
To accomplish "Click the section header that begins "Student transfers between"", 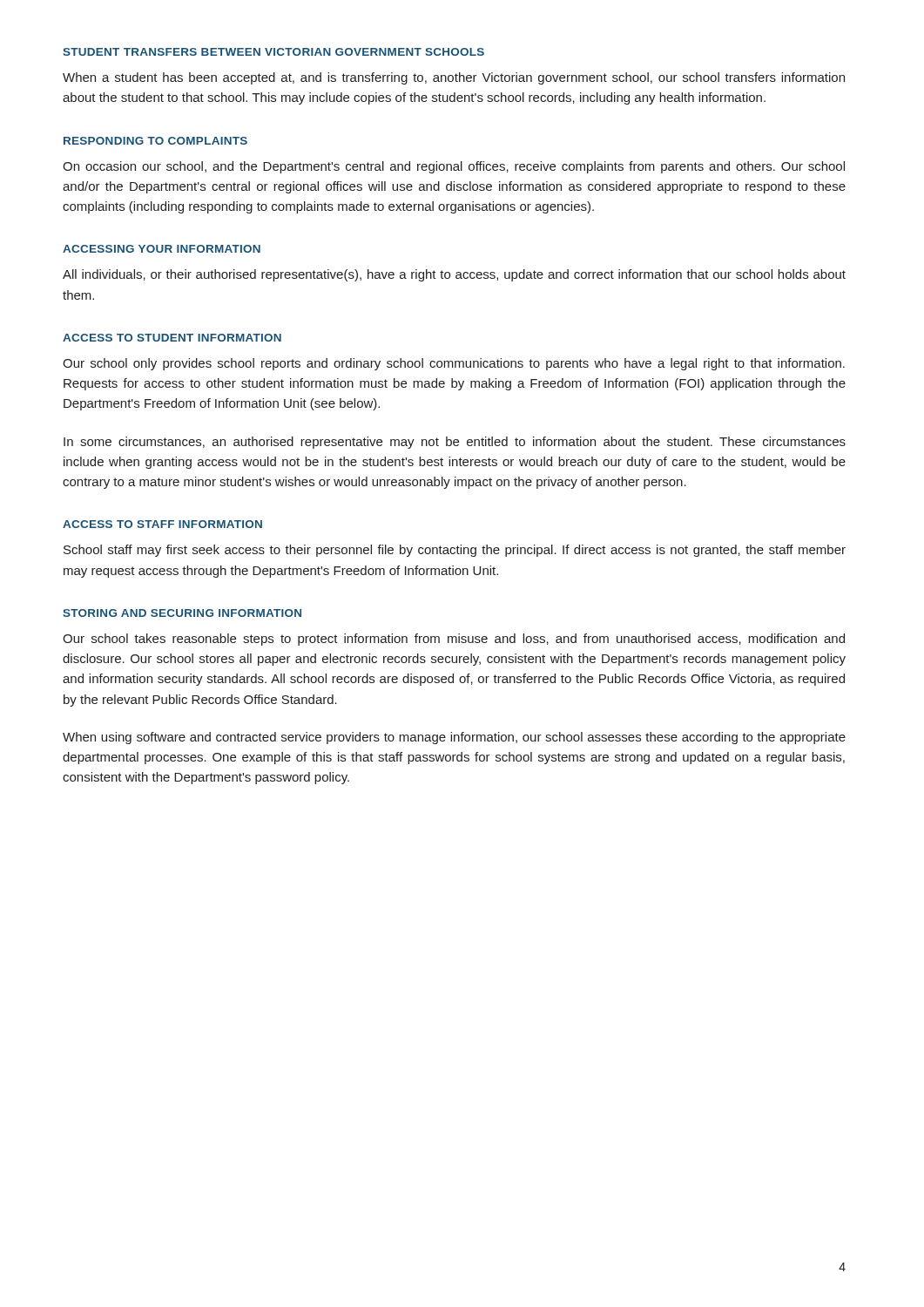I will pos(274,52).
